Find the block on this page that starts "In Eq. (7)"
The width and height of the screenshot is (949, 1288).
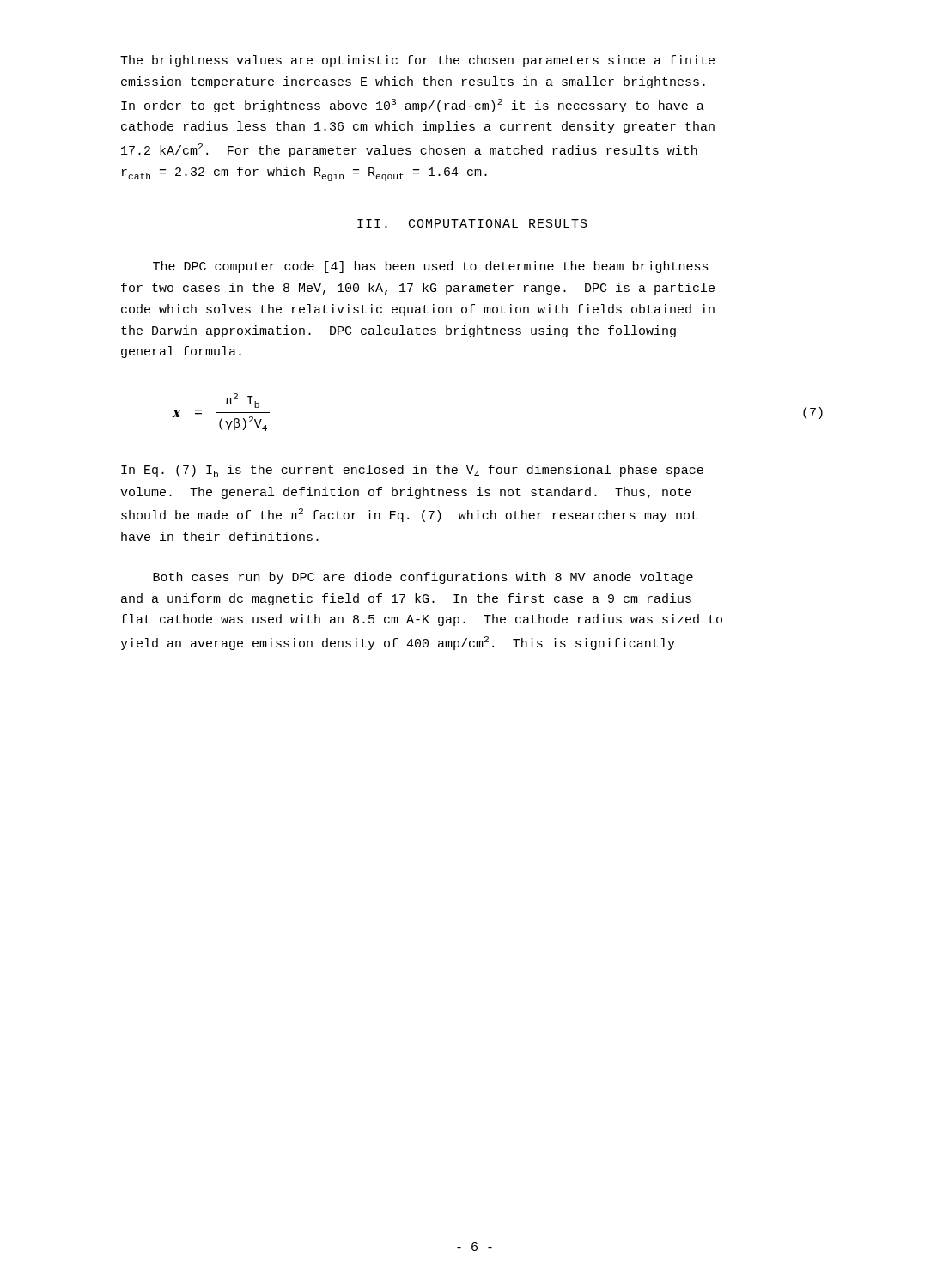pyautogui.click(x=412, y=505)
